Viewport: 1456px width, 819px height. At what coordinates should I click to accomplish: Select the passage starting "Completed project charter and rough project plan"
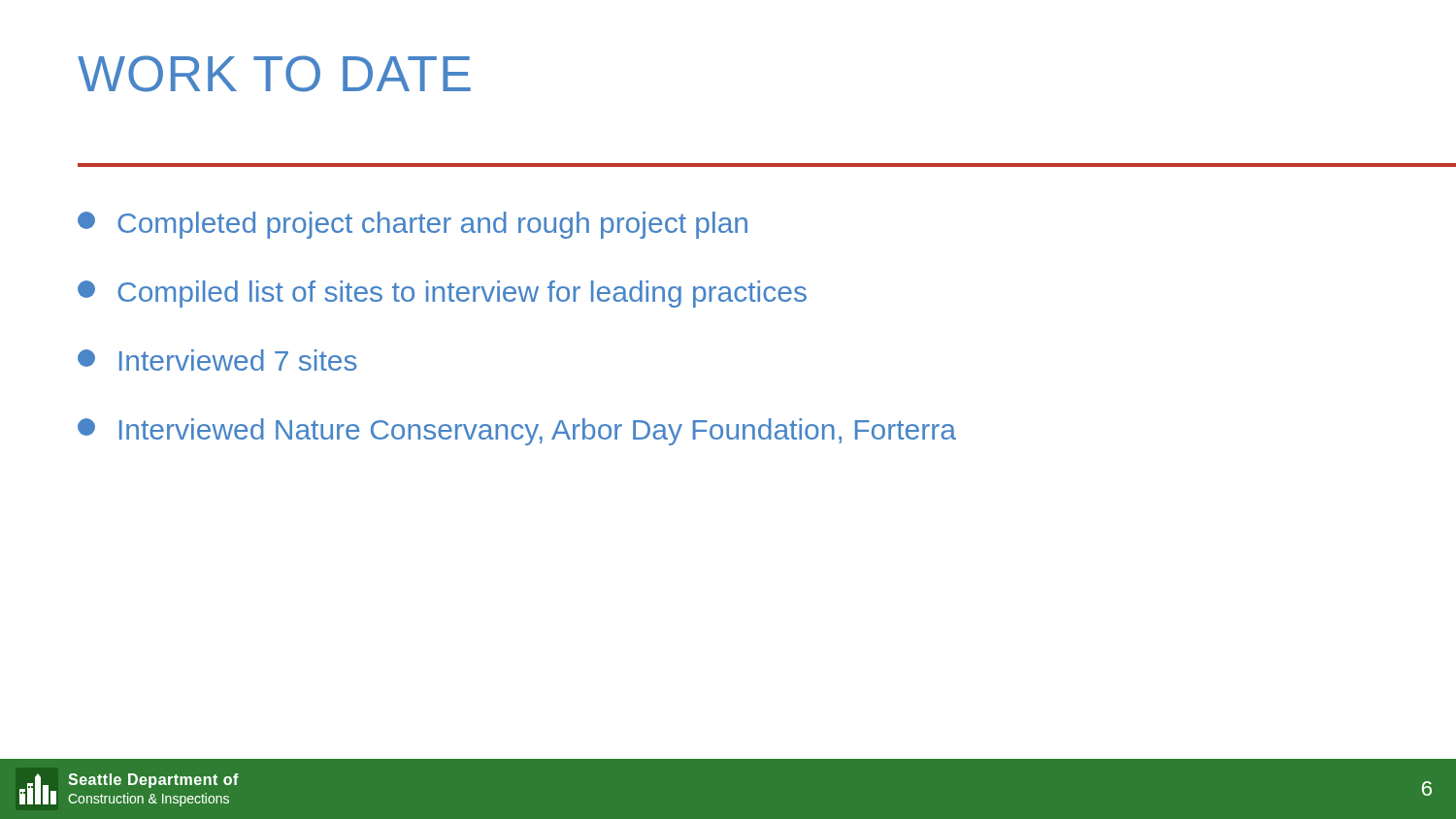click(x=414, y=223)
